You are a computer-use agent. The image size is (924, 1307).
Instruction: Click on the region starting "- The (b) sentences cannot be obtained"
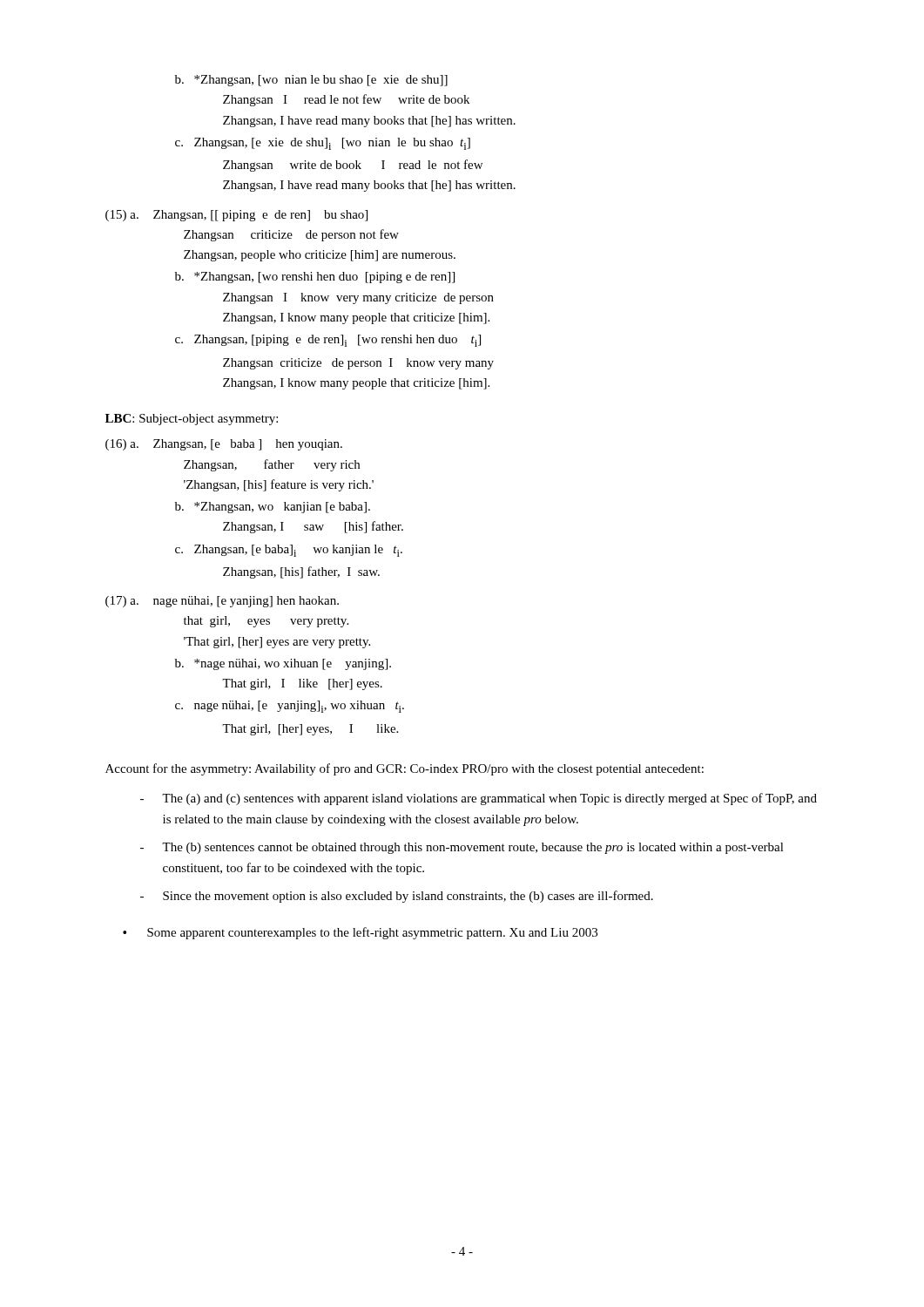[479, 857]
